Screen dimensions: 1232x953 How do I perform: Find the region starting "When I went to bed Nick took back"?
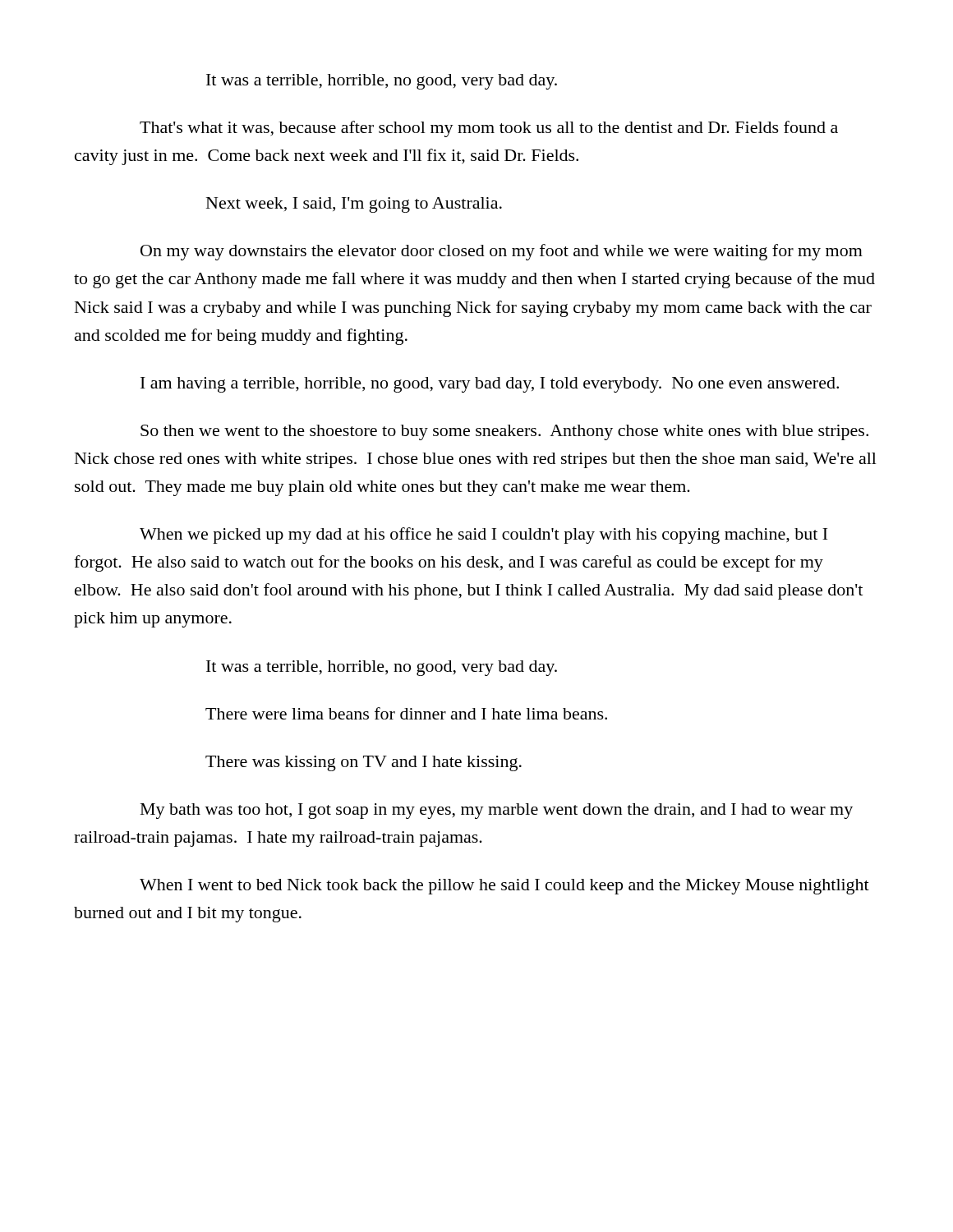click(x=471, y=898)
